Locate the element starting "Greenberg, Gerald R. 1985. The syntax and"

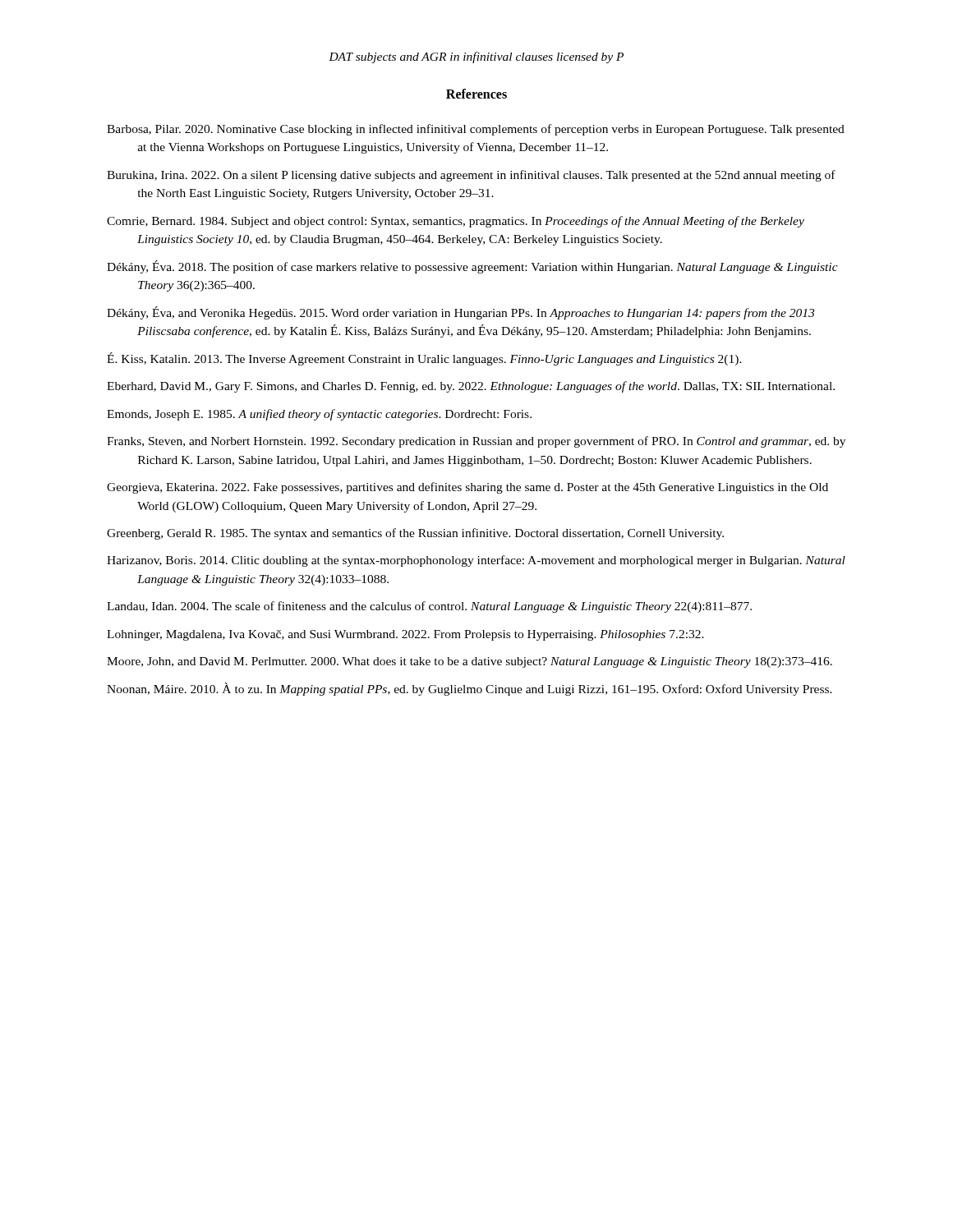[416, 533]
